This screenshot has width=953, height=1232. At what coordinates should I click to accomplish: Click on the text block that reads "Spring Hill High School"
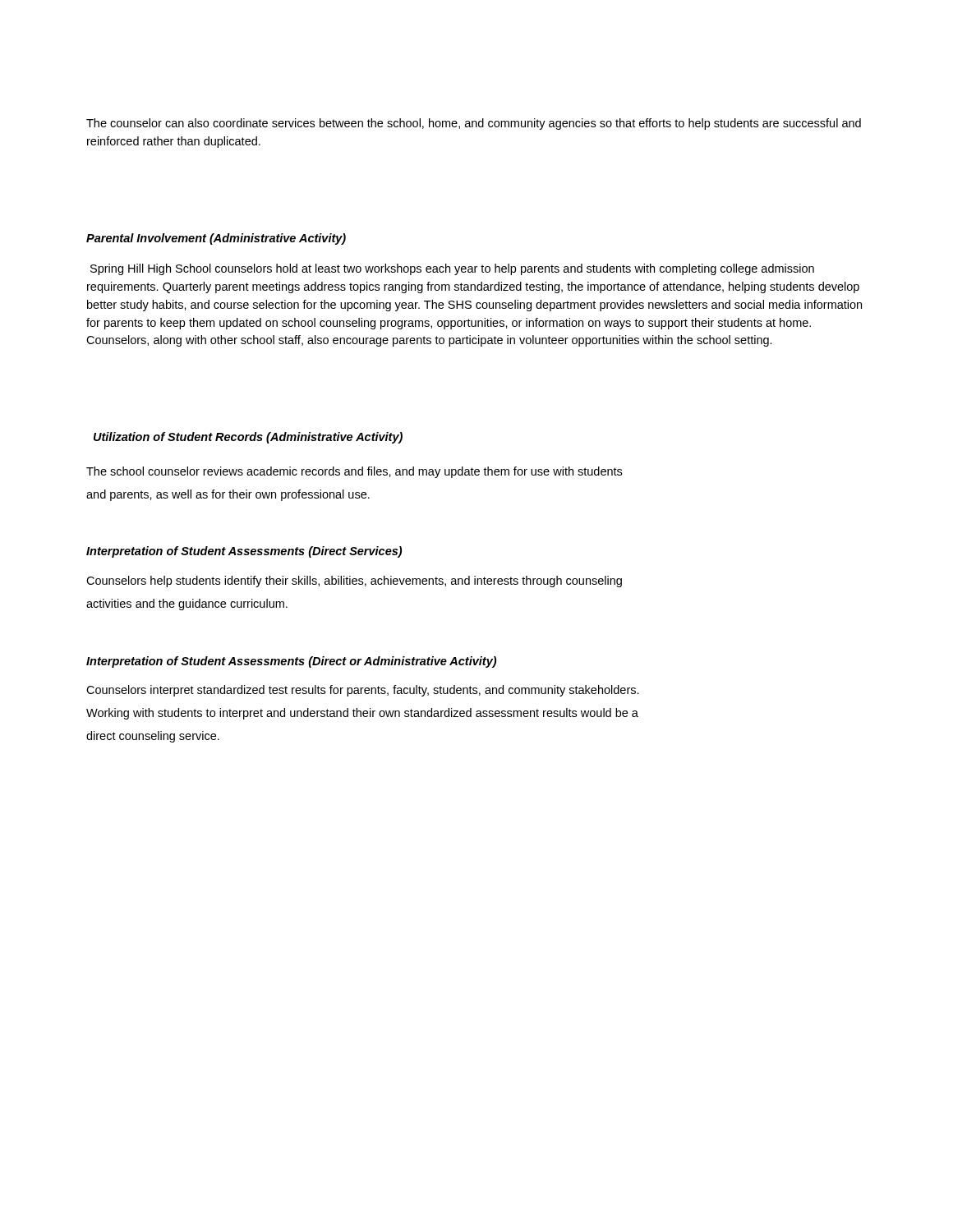(476, 305)
